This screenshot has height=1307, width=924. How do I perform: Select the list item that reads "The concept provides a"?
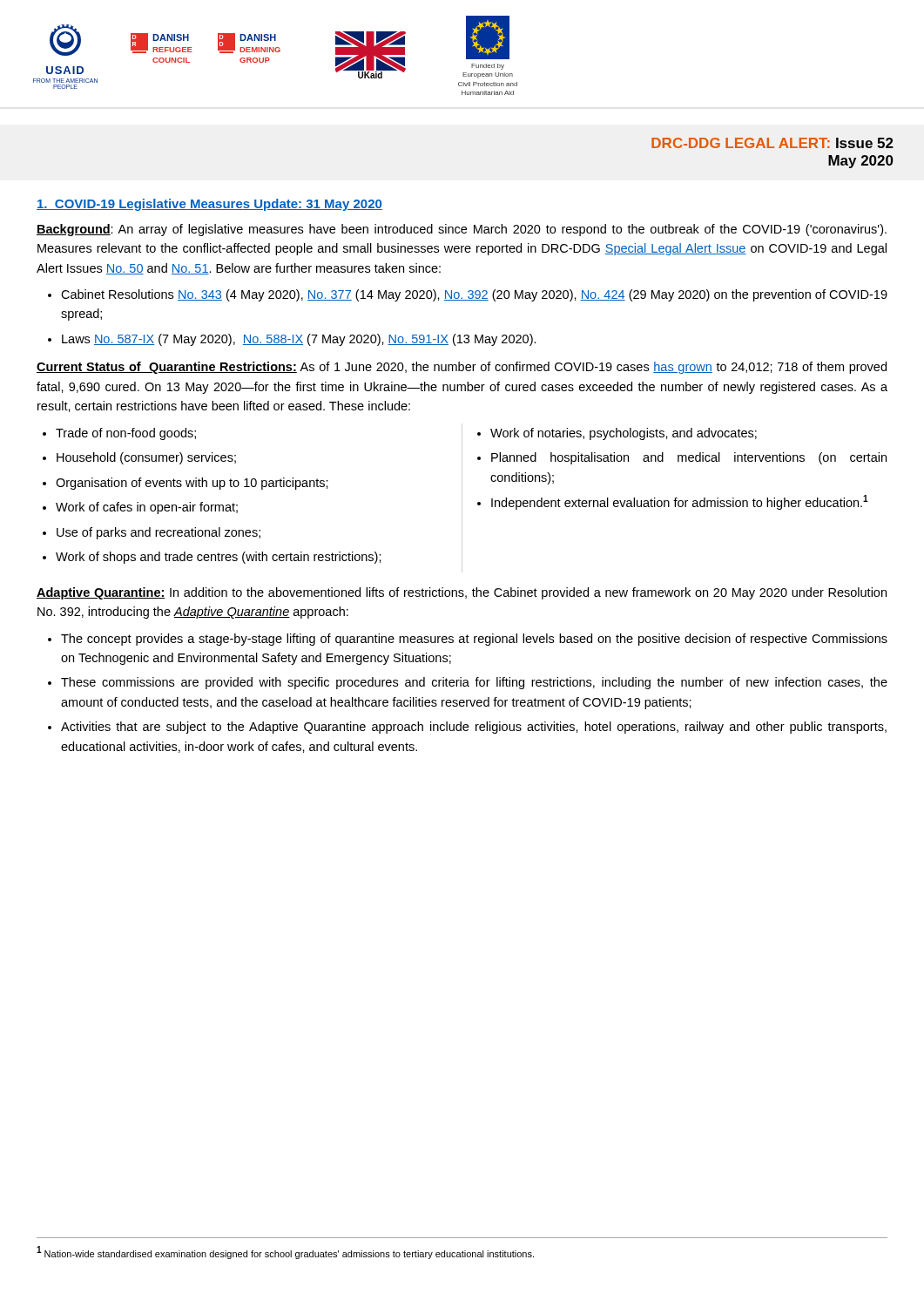[462, 648]
